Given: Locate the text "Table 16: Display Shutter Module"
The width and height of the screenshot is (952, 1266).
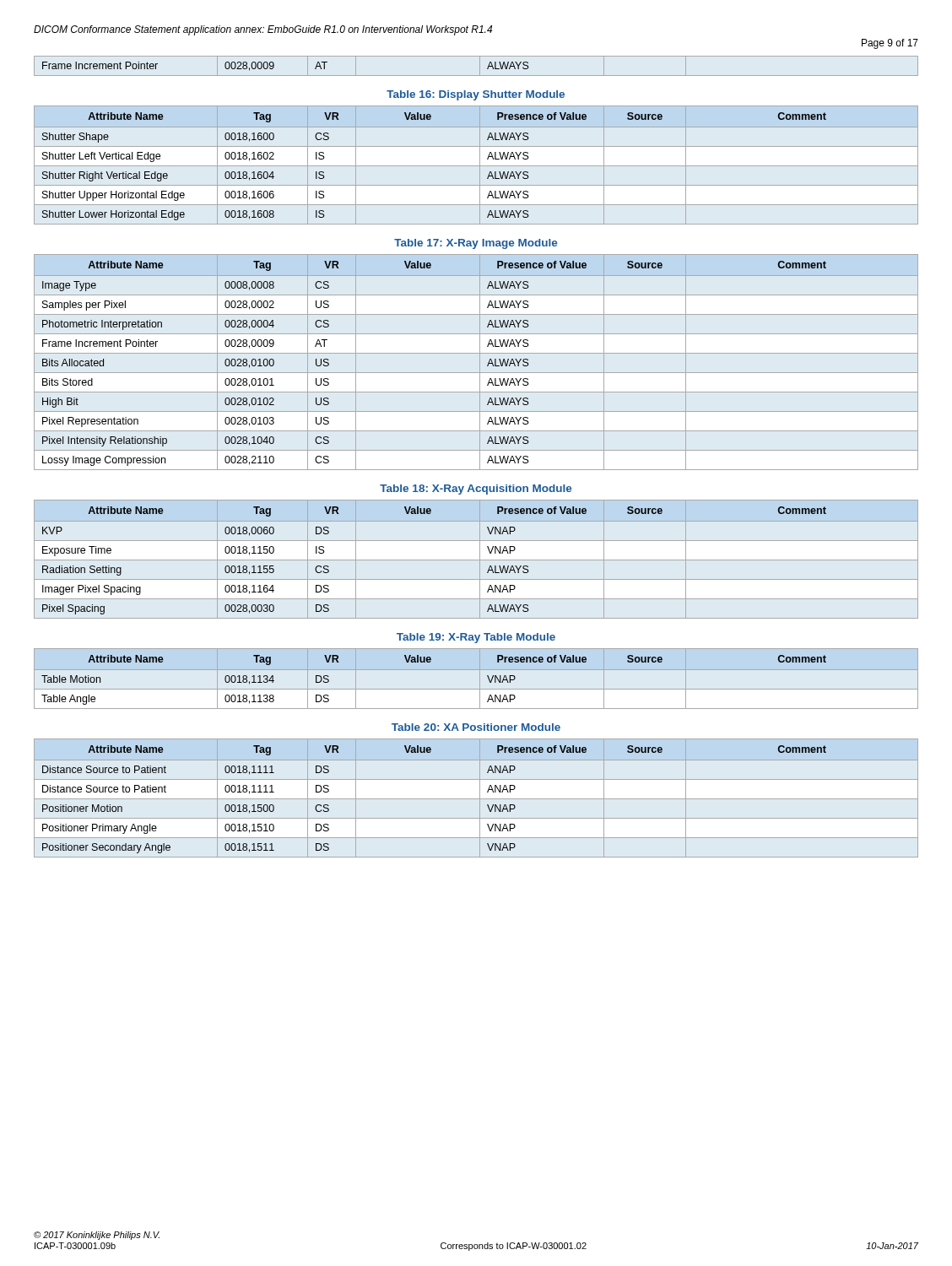Looking at the screenshot, I should 476,94.
